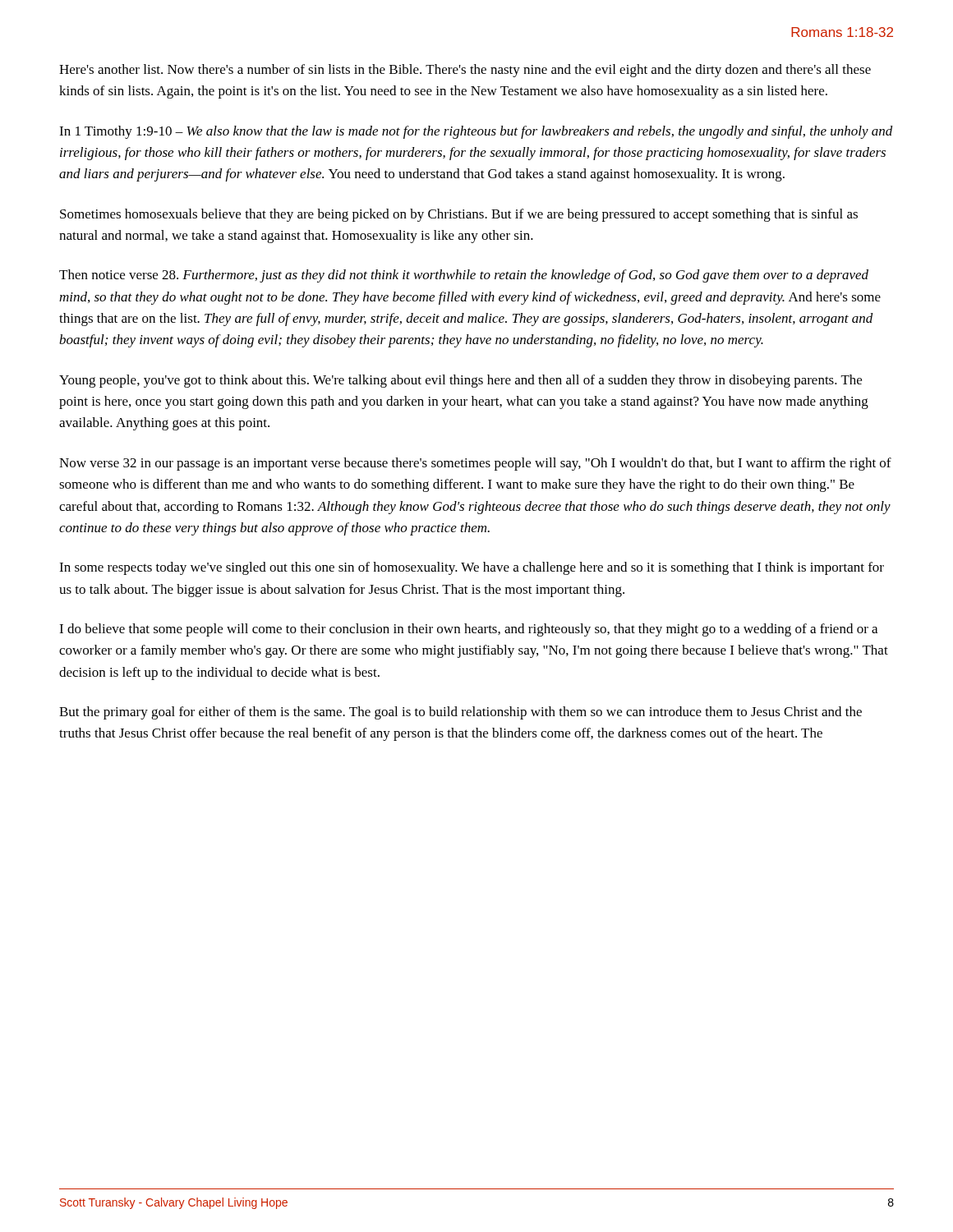The image size is (953, 1232).
Task: Find the element starting "But the primary goal for"
Action: tap(461, 722)
